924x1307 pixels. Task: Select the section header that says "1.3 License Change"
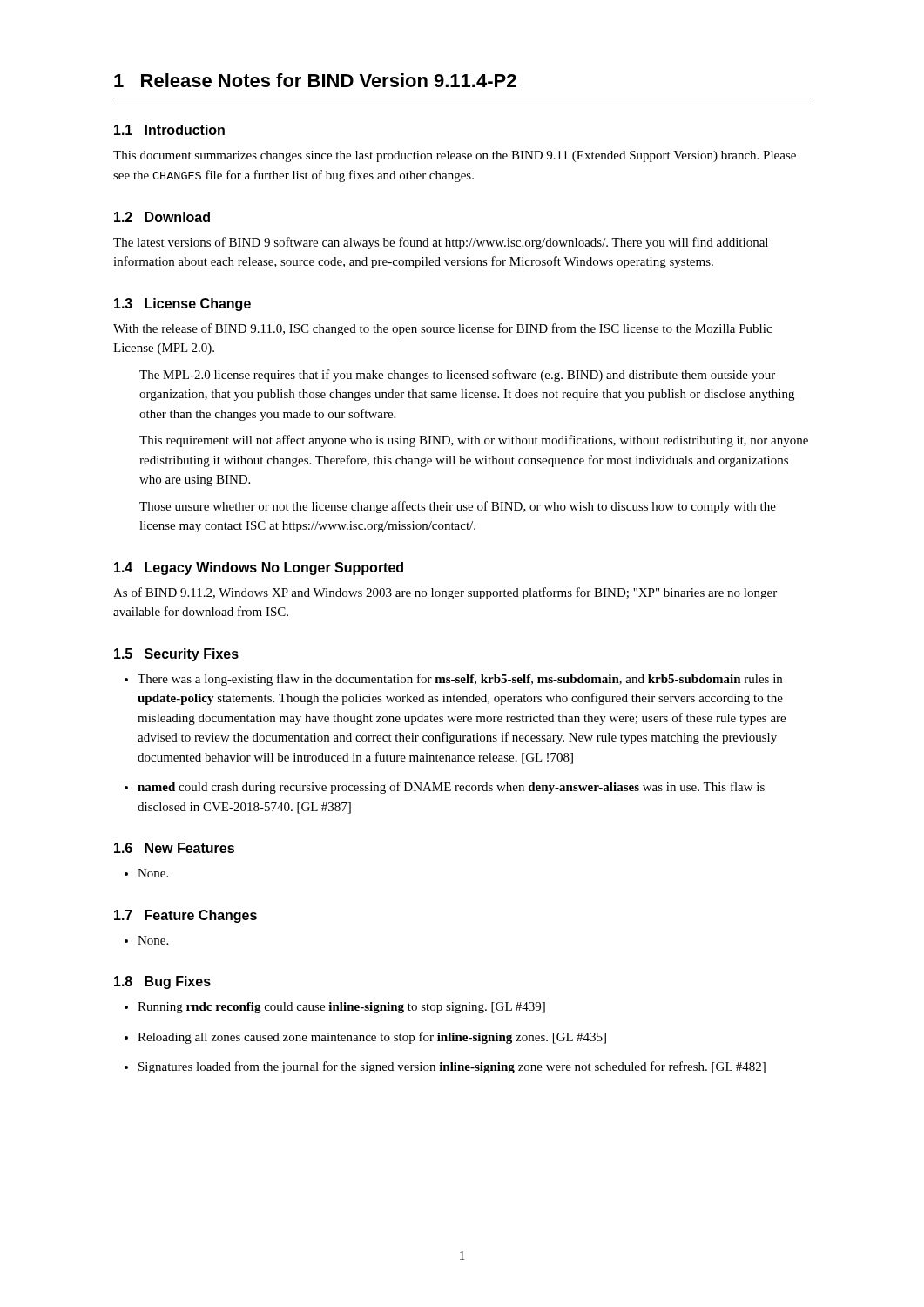182,305
